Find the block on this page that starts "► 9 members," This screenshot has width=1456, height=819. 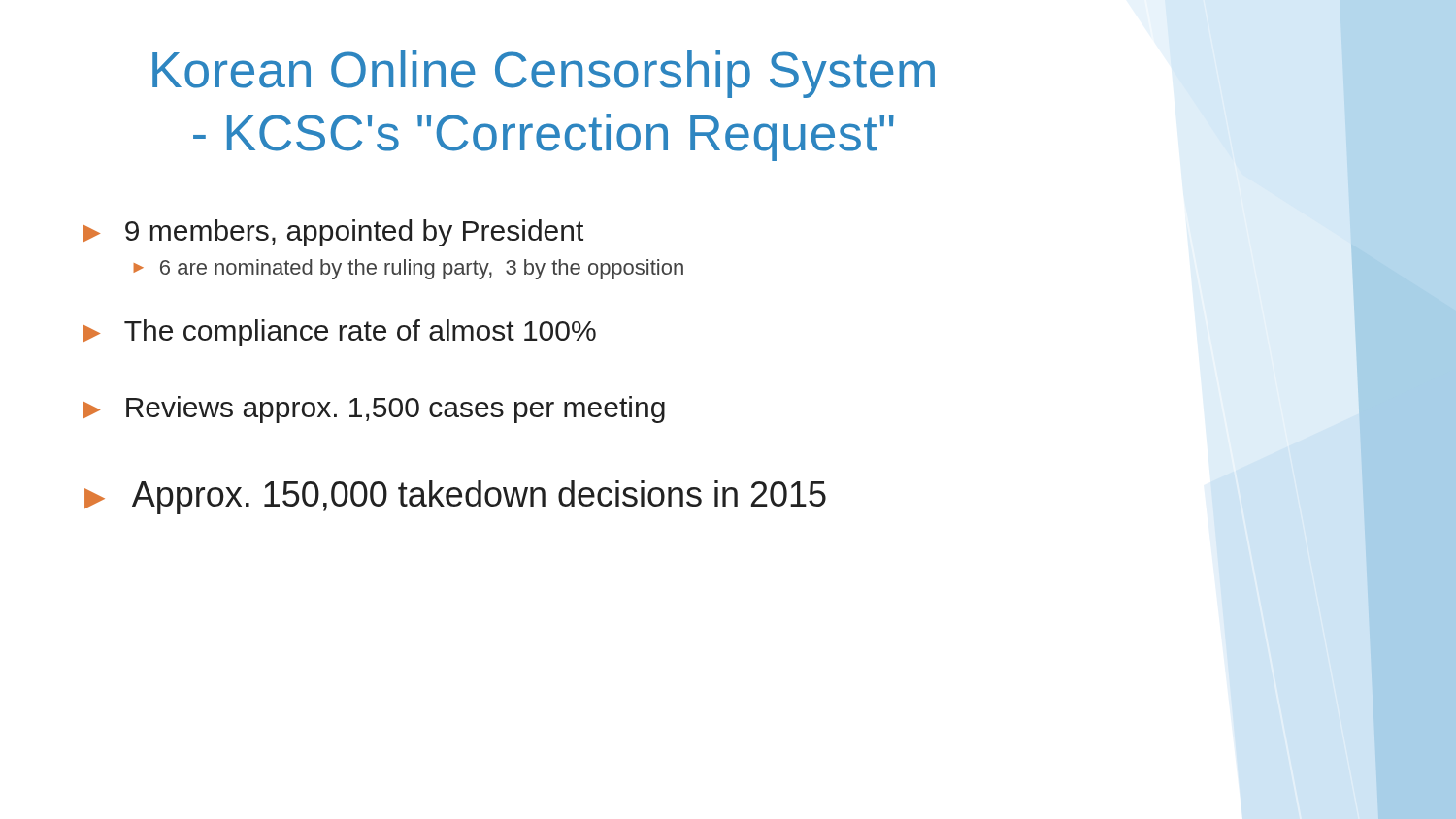(x=331, y=230)
